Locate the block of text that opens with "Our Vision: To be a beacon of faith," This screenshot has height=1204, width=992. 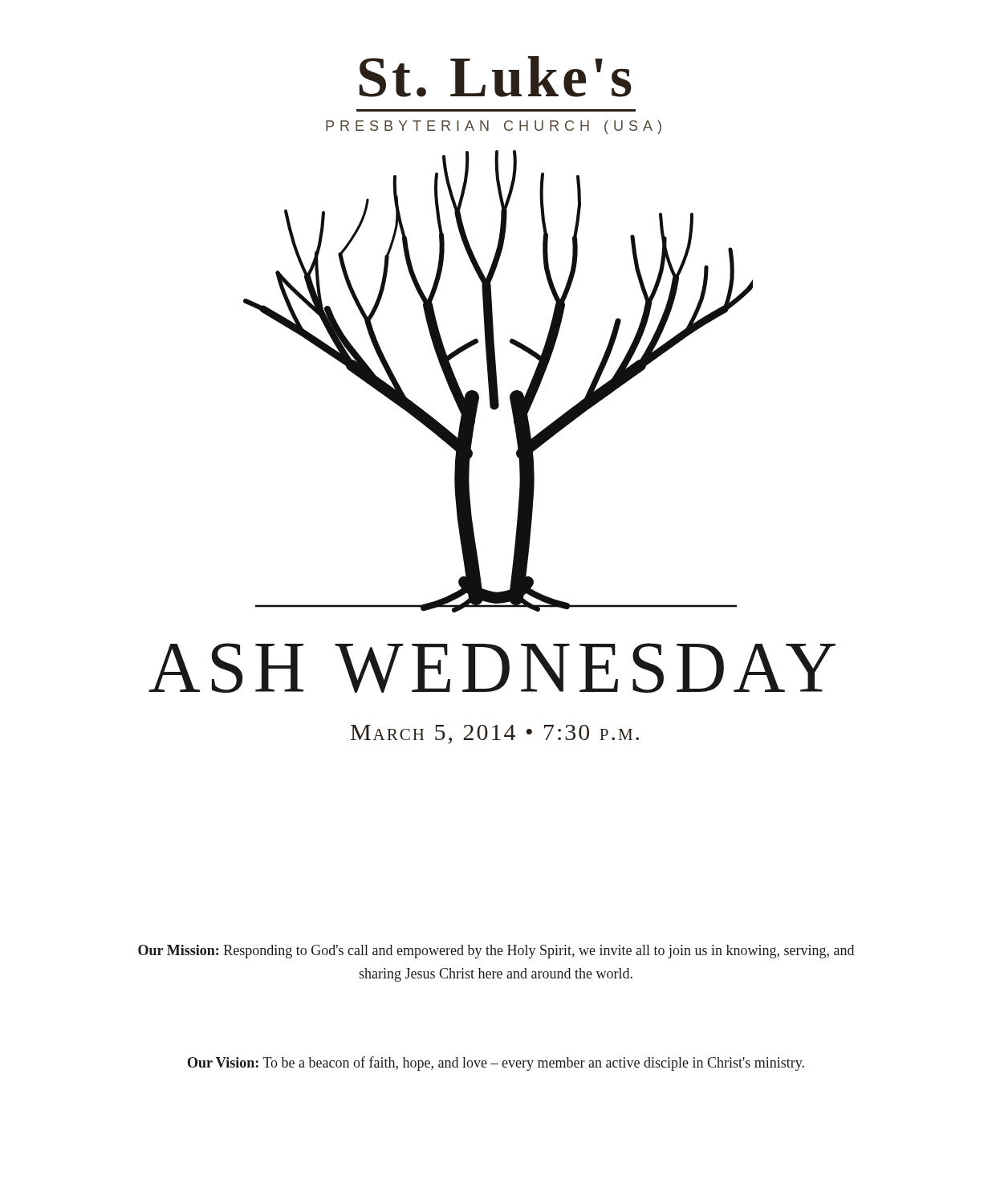(x=496, y=1063)
